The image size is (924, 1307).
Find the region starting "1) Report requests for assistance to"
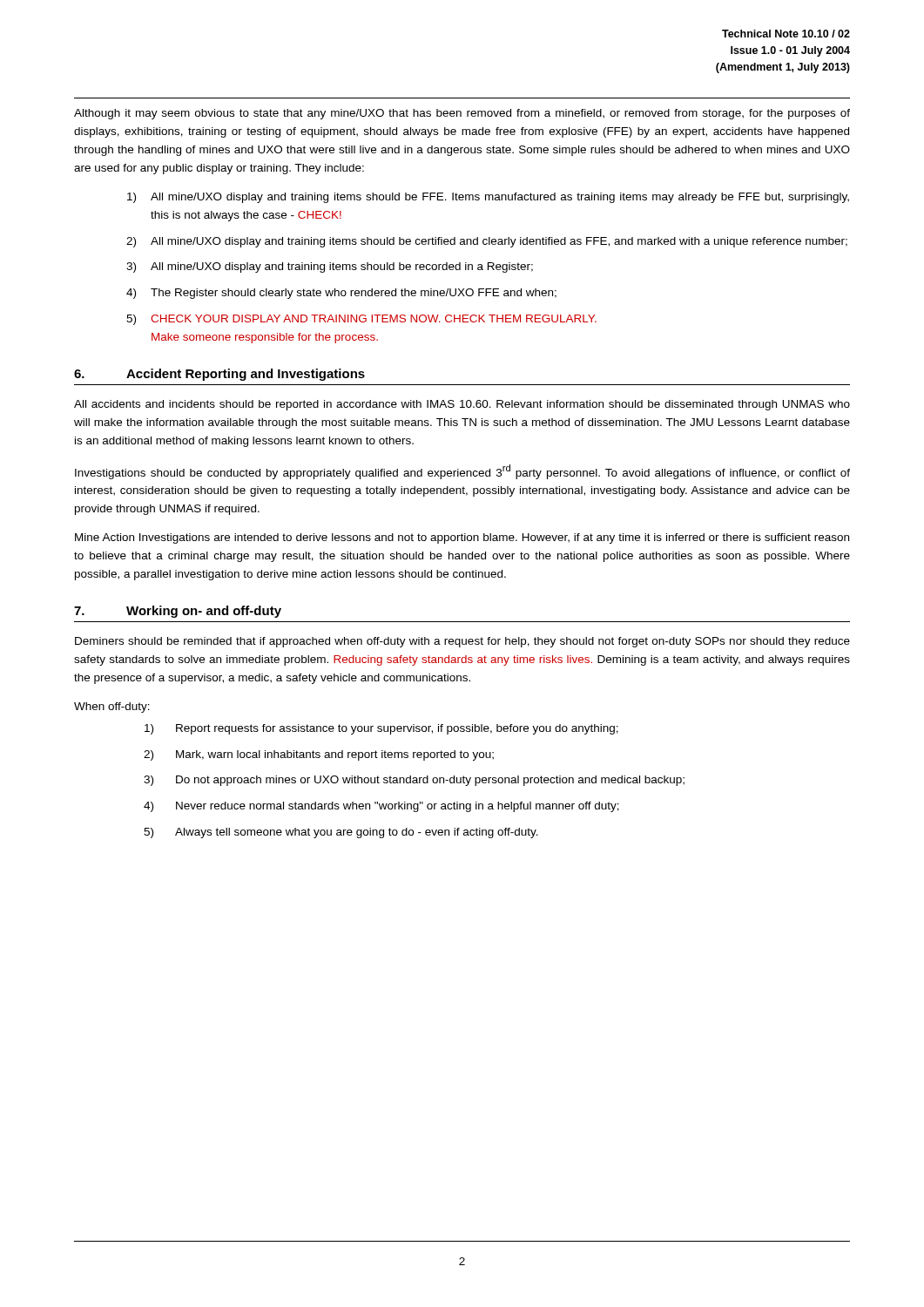click(x=497, y=729)
